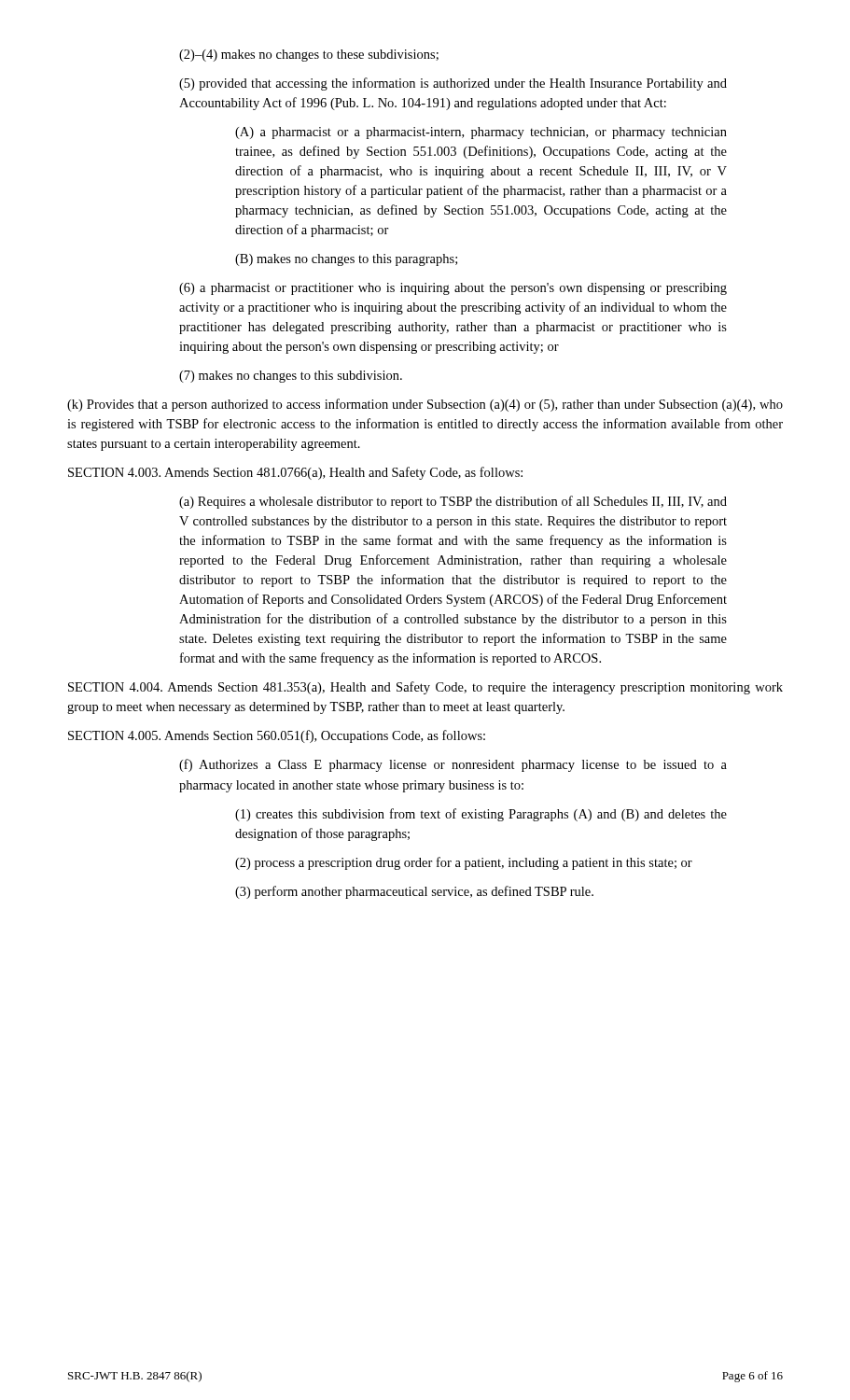The image size is (850, 1400).
Task: Locate the block of text that opens with "(a) Requires a"
Action: click(453, 580)
